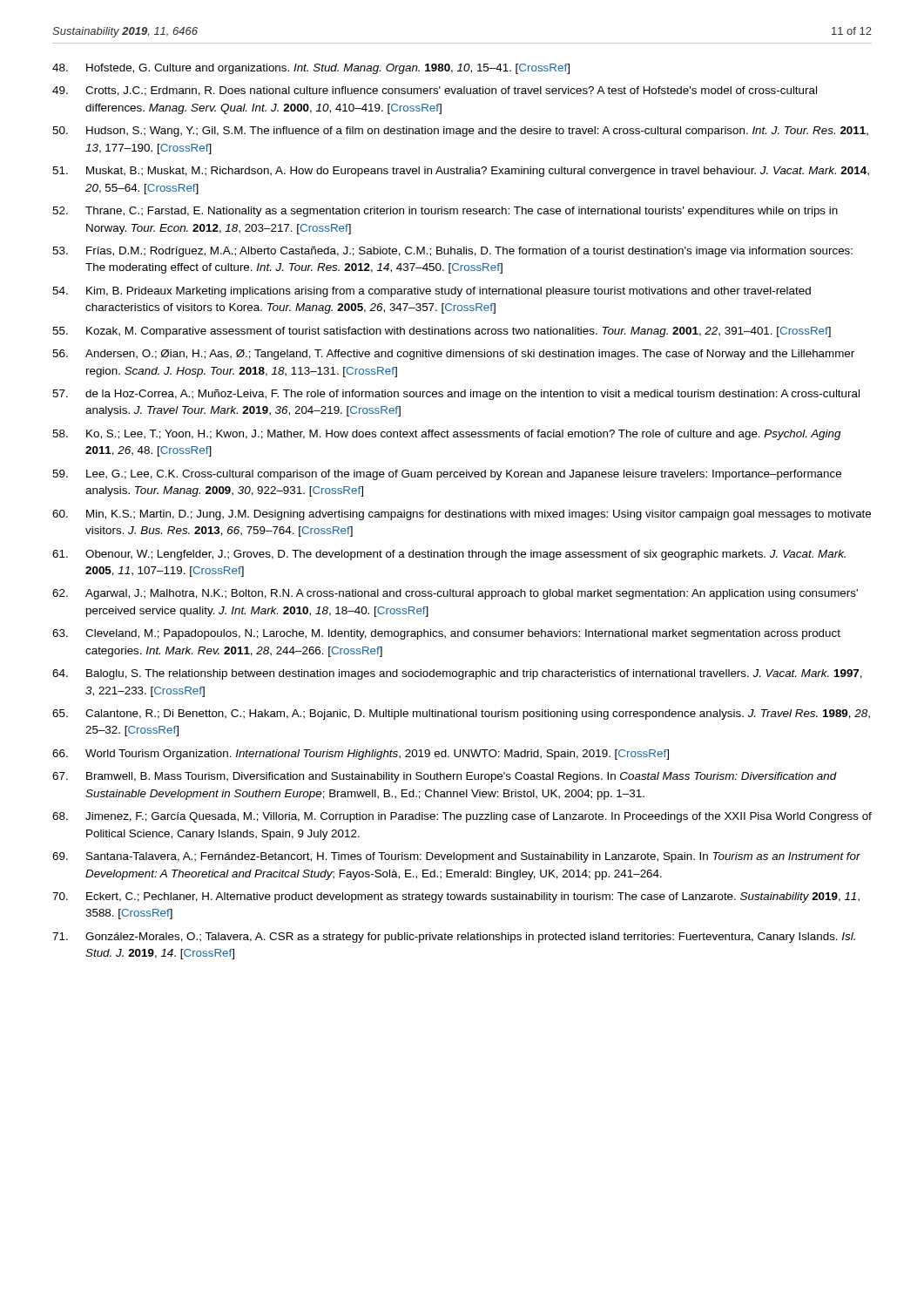Find the list item containing "55. Kozak, M. Comparative assessment of"
924x1307 pixels.
point(462,331)
